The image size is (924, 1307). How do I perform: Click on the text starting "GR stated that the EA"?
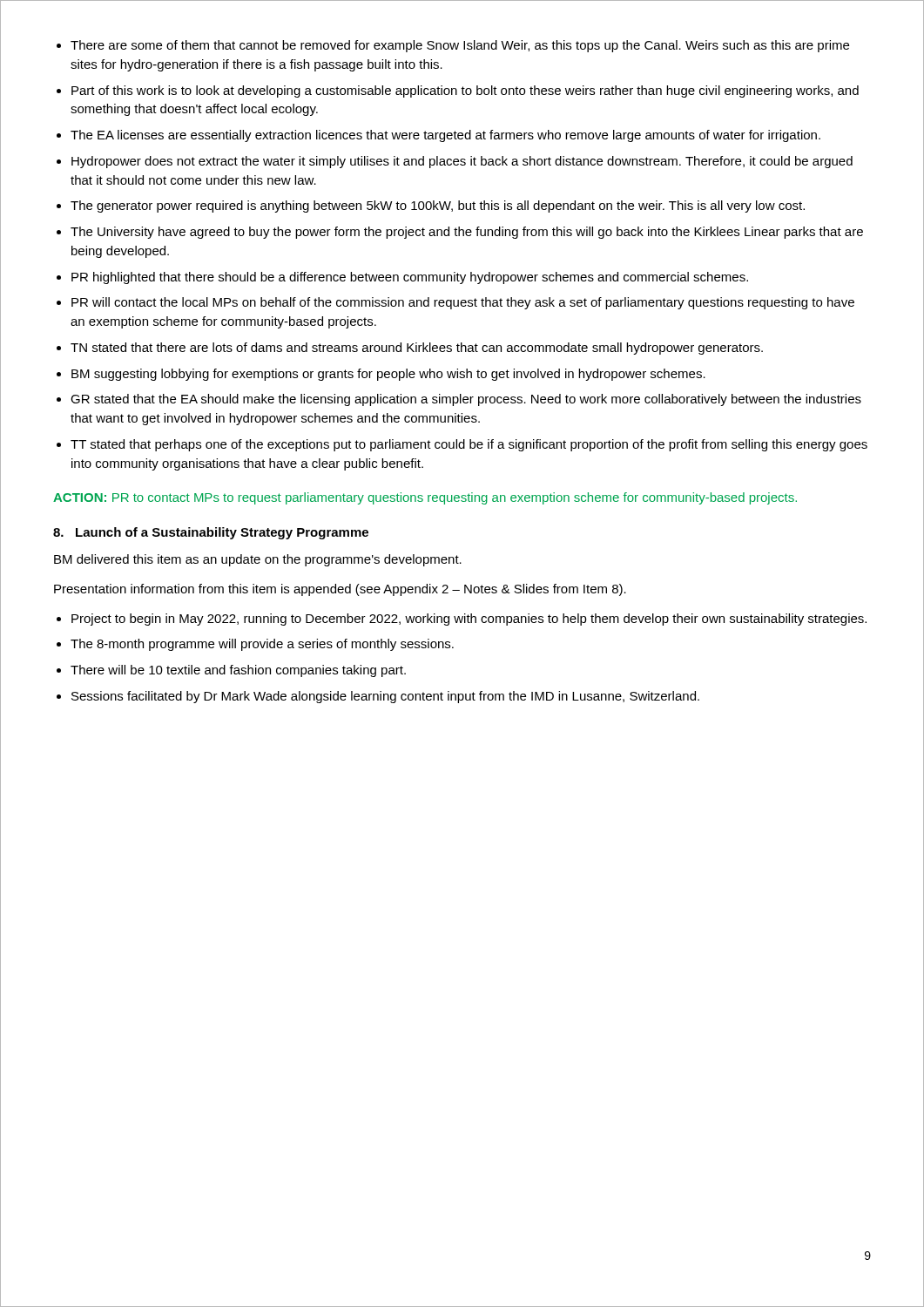tap(466, 408)
